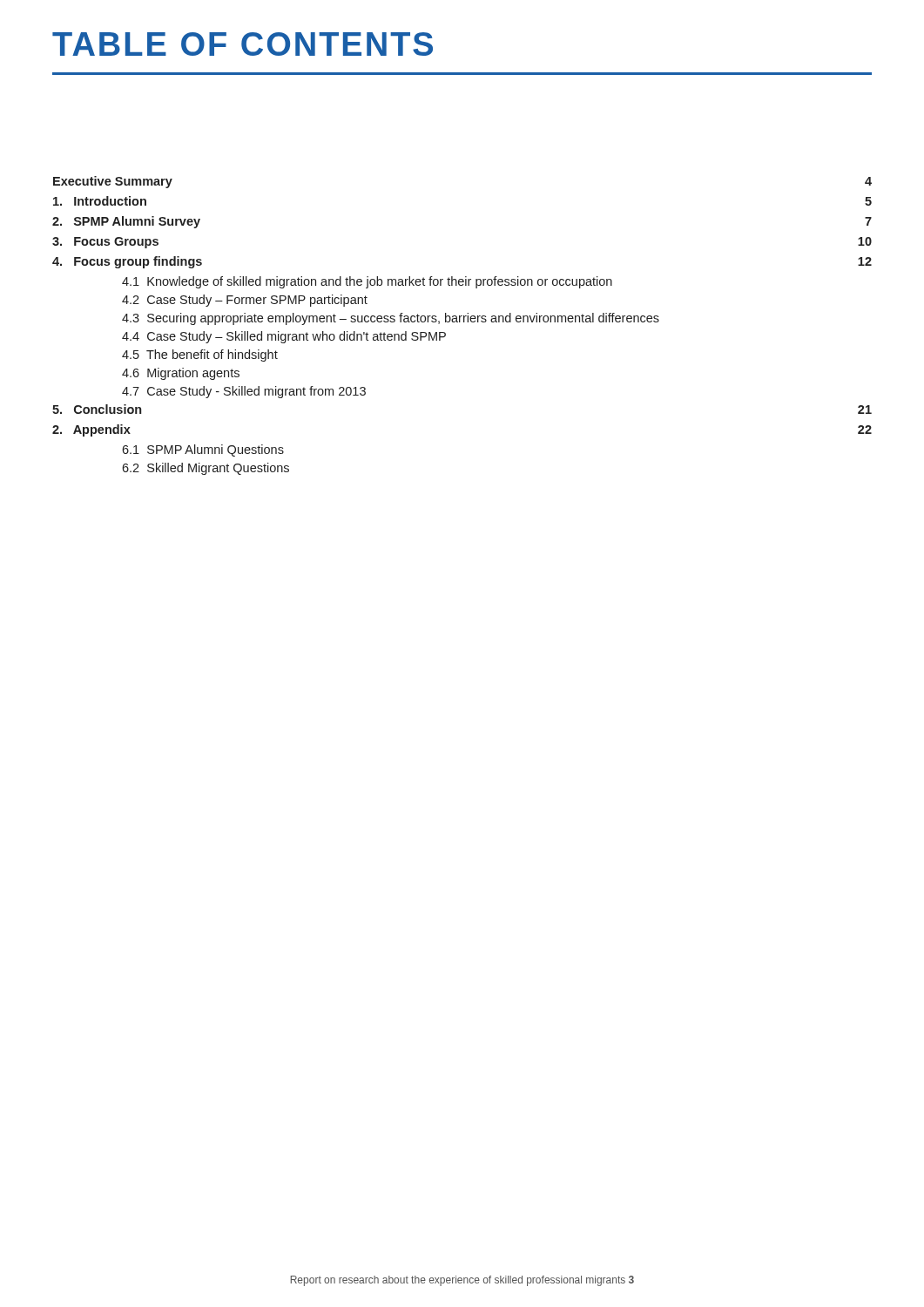Where does it say "5. Conclusion 21"?

(x=107, y=409)
